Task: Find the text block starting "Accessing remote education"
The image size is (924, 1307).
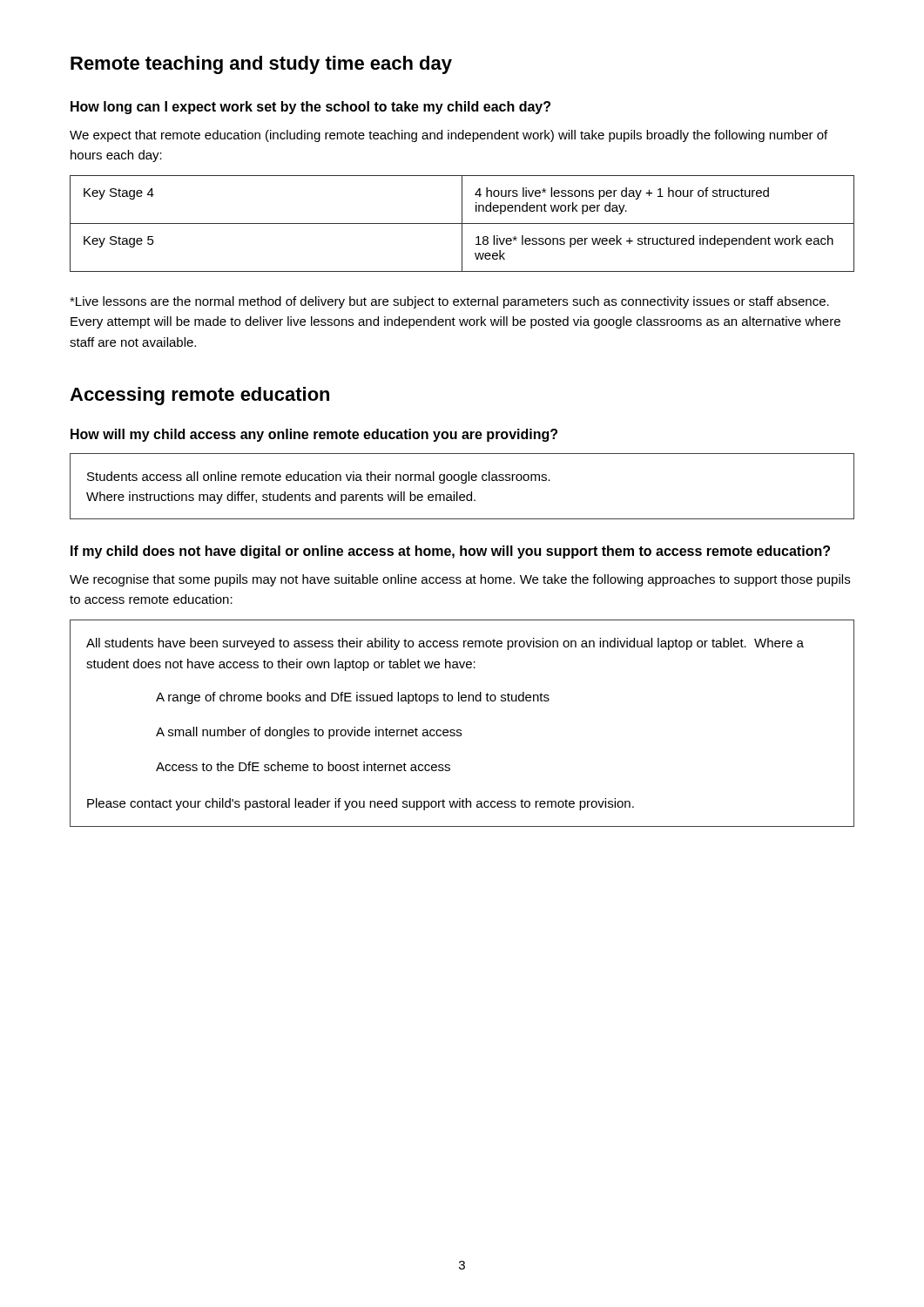Action: click(199, 396)
